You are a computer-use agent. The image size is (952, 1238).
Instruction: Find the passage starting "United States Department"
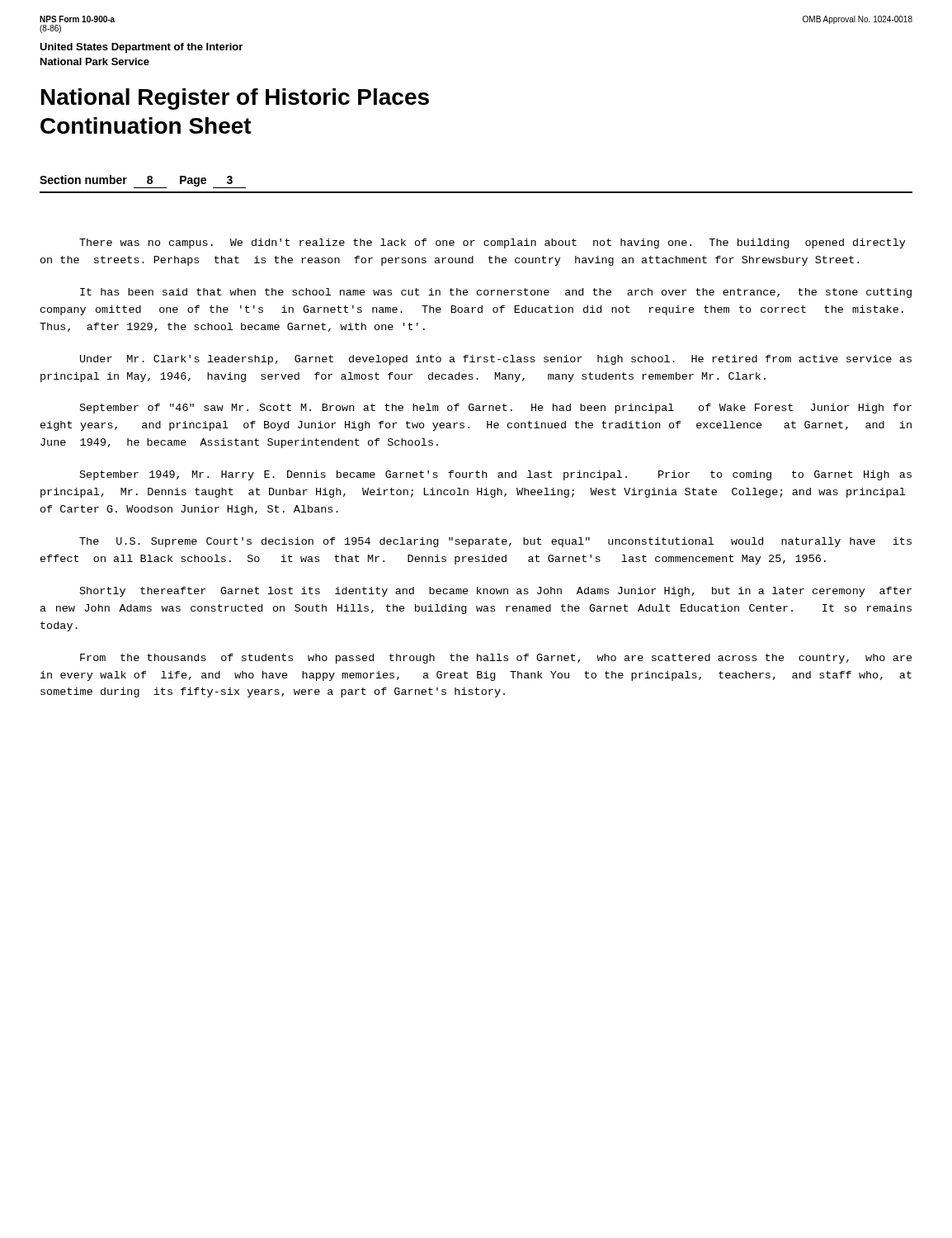pyautogui.click(x=141, y=54)
